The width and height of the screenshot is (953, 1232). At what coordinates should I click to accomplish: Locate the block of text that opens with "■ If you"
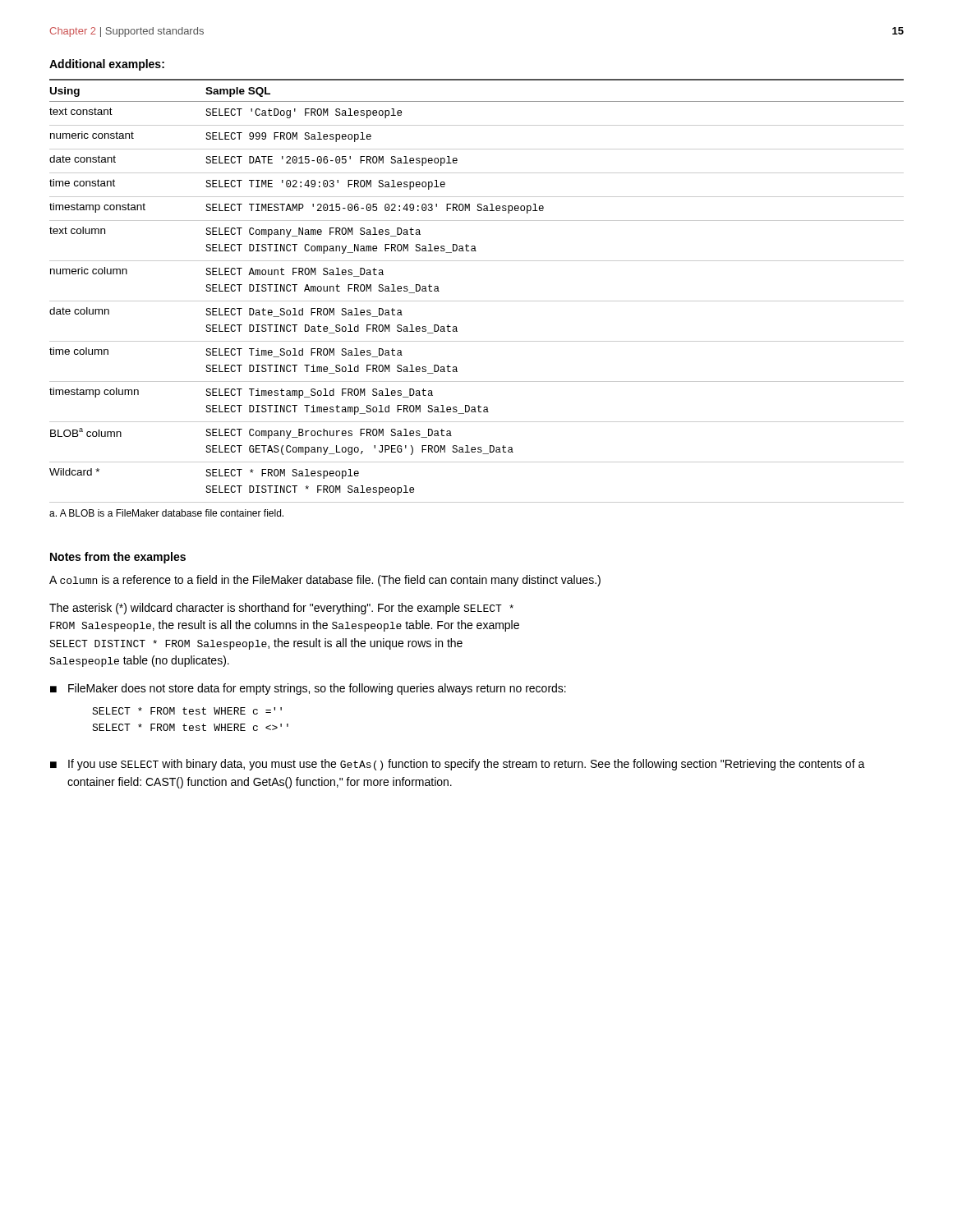pos(476,773)
